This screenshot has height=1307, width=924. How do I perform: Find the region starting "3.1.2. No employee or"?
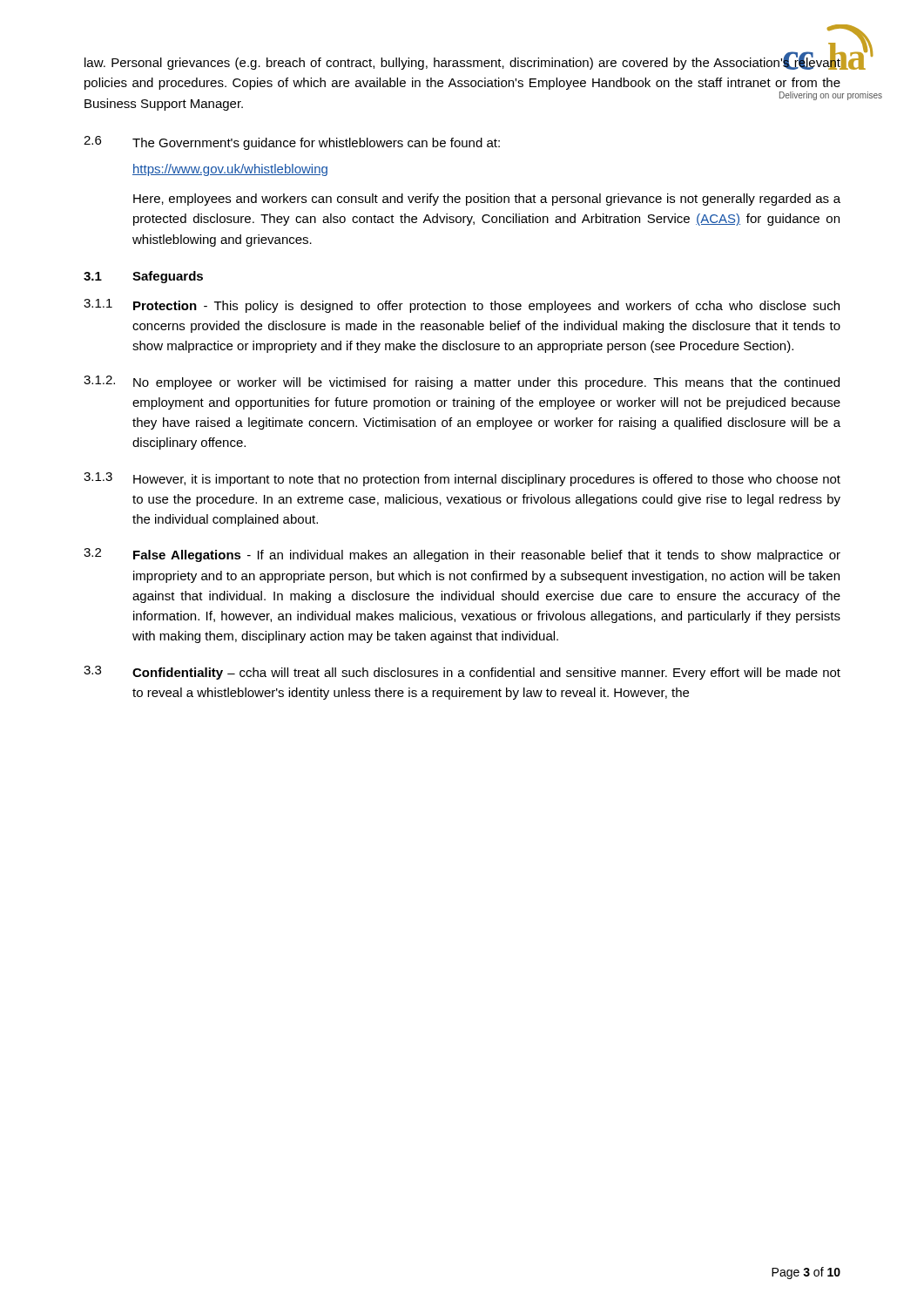point(462,412)
